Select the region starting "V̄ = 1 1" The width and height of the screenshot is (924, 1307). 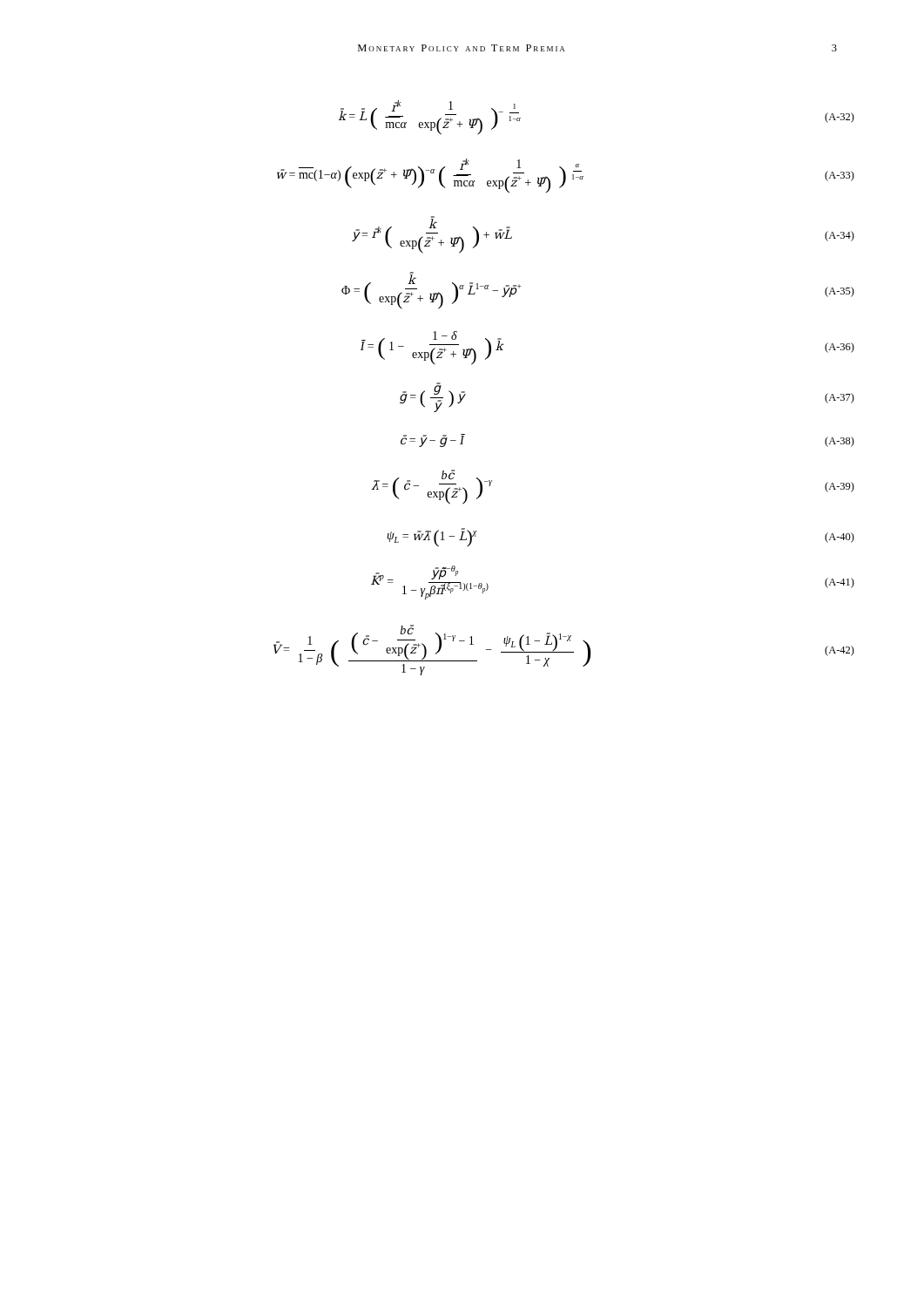point(462,650)
